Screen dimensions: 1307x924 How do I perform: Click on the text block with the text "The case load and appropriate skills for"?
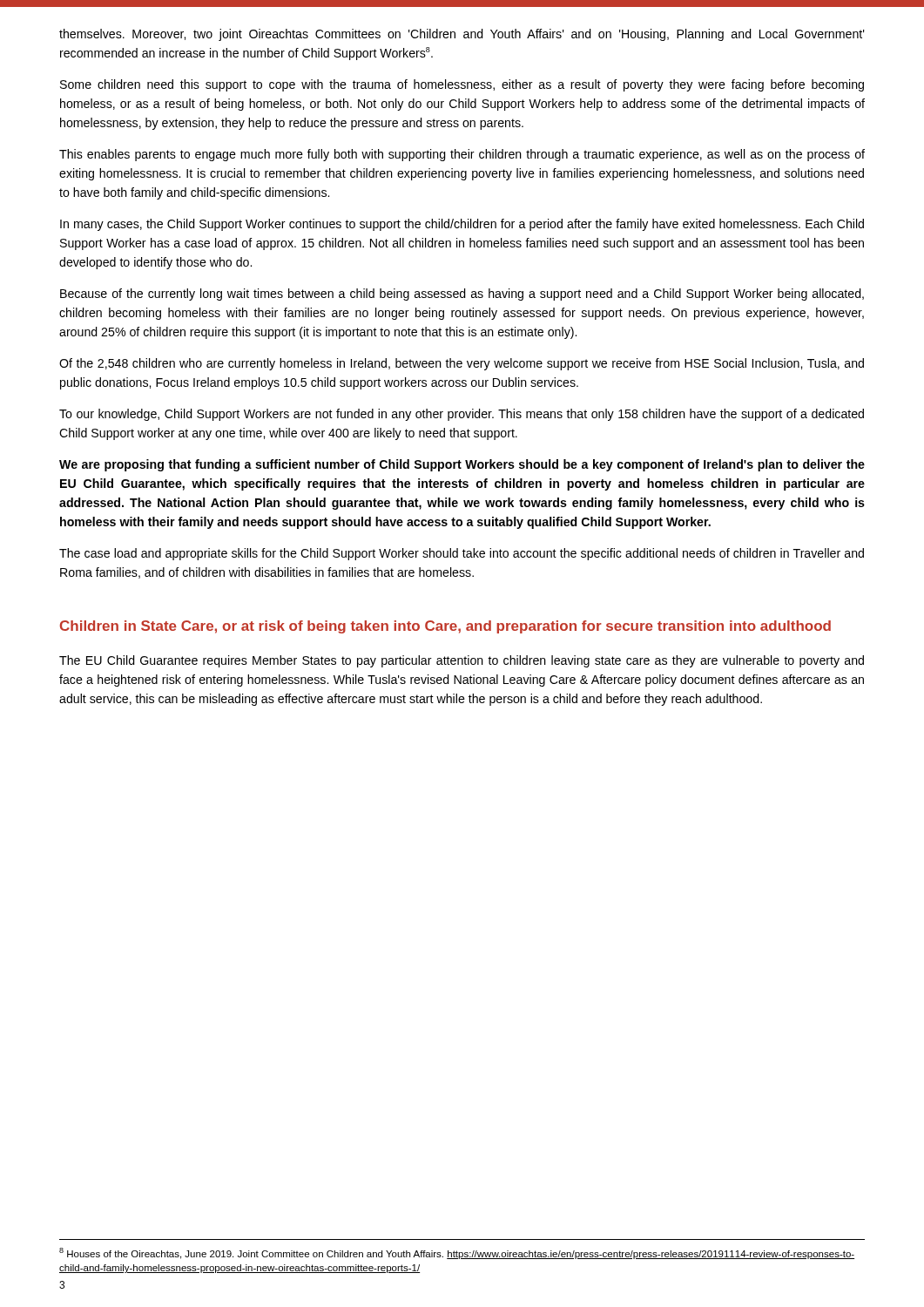click(462, 563)
